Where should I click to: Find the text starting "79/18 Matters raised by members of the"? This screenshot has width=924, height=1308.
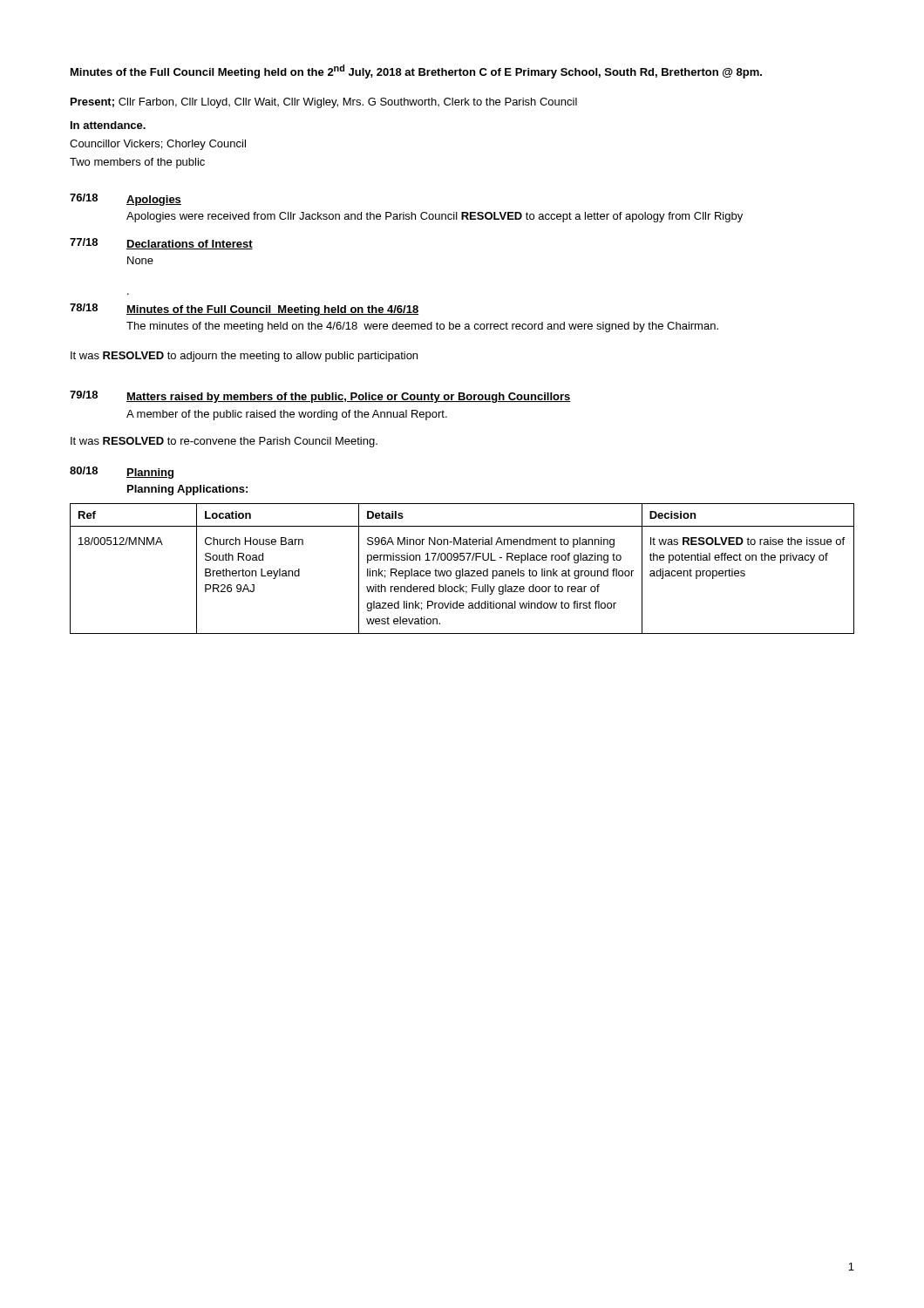pyautogui.click(x=462, y=405)
